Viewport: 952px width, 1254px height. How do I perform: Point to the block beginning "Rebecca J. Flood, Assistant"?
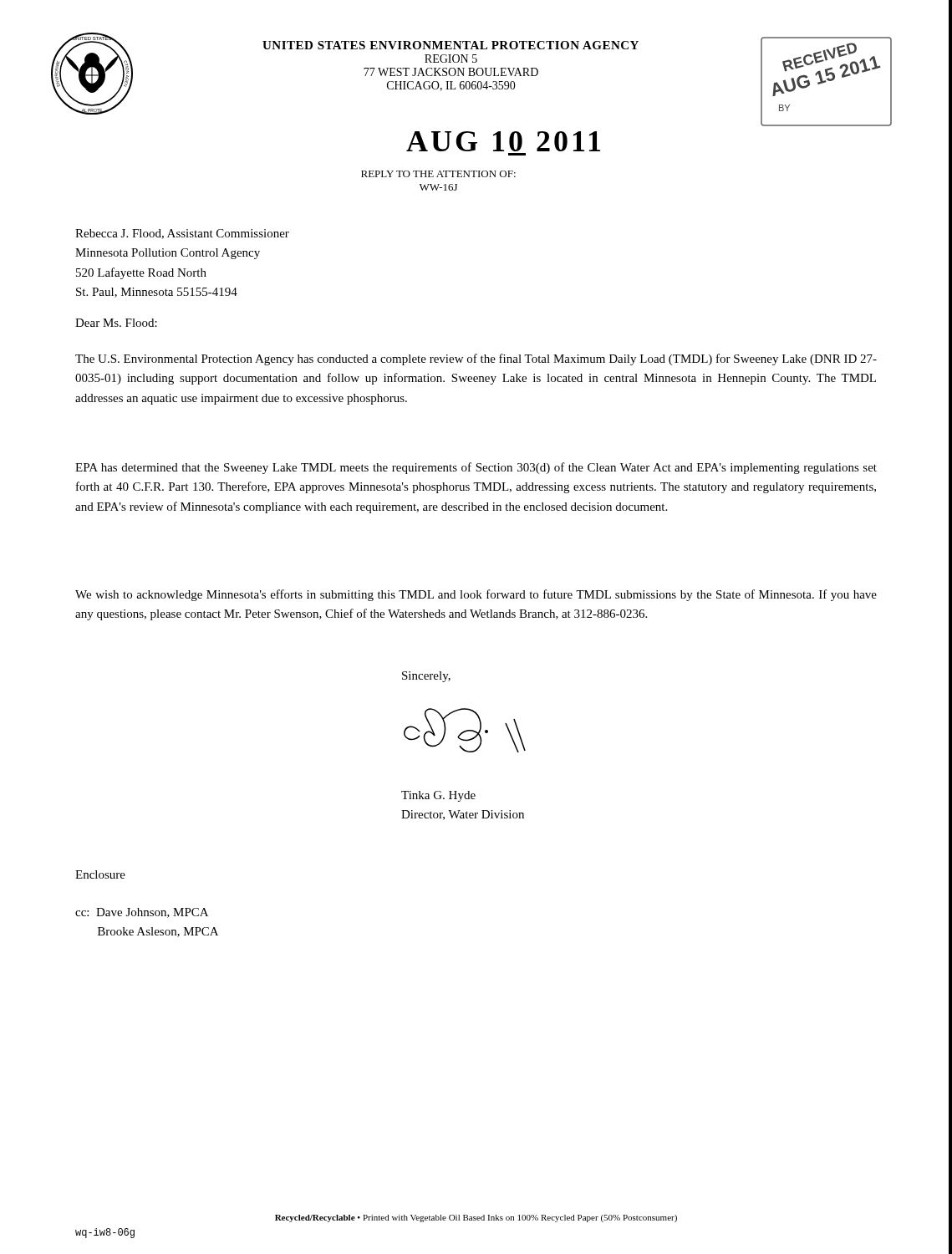(182, 262)
